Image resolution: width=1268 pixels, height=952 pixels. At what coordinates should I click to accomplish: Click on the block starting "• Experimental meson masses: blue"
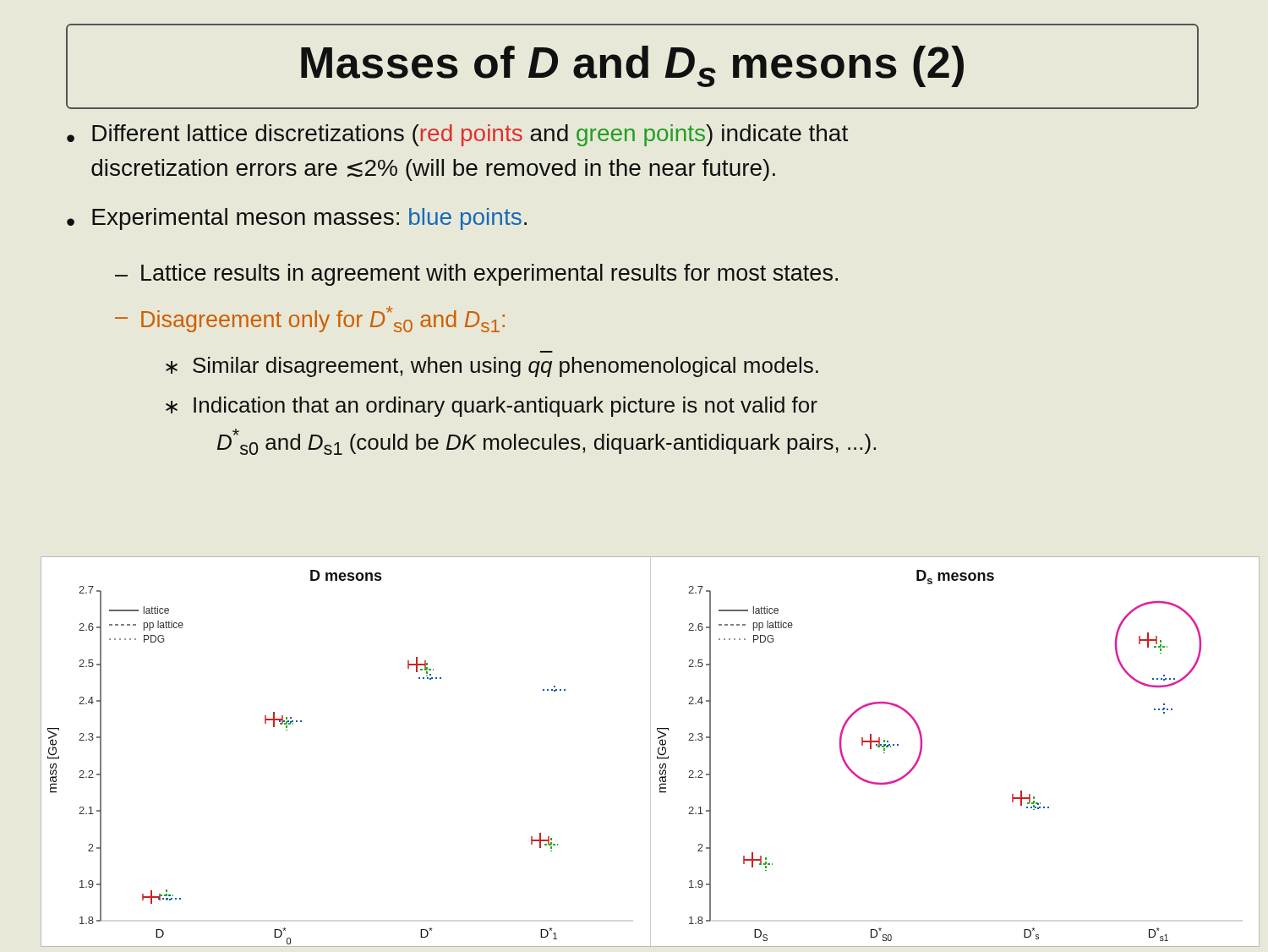[x=297, y=221]
